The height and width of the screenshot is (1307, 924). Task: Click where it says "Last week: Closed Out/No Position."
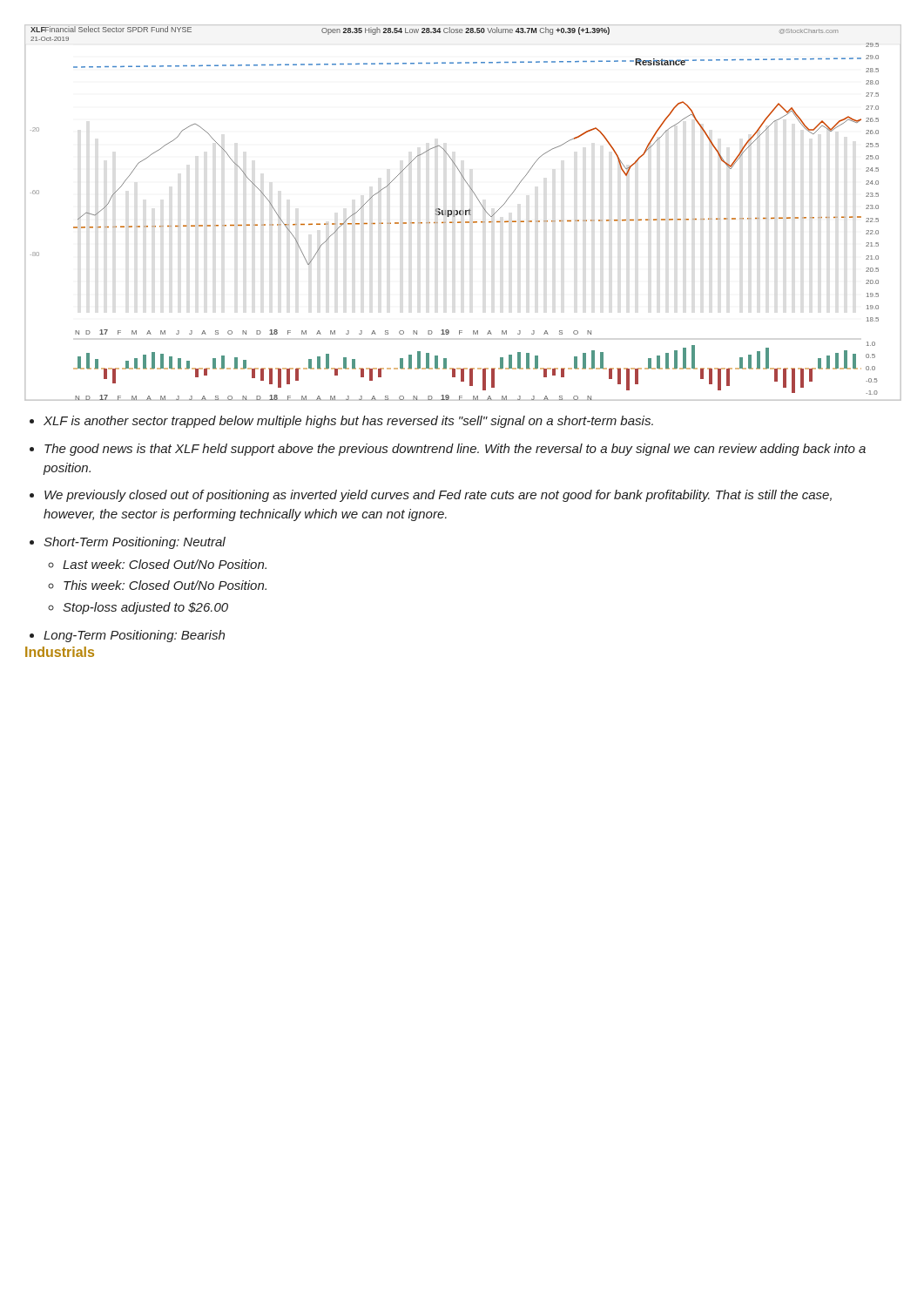[x=165, y=564]
